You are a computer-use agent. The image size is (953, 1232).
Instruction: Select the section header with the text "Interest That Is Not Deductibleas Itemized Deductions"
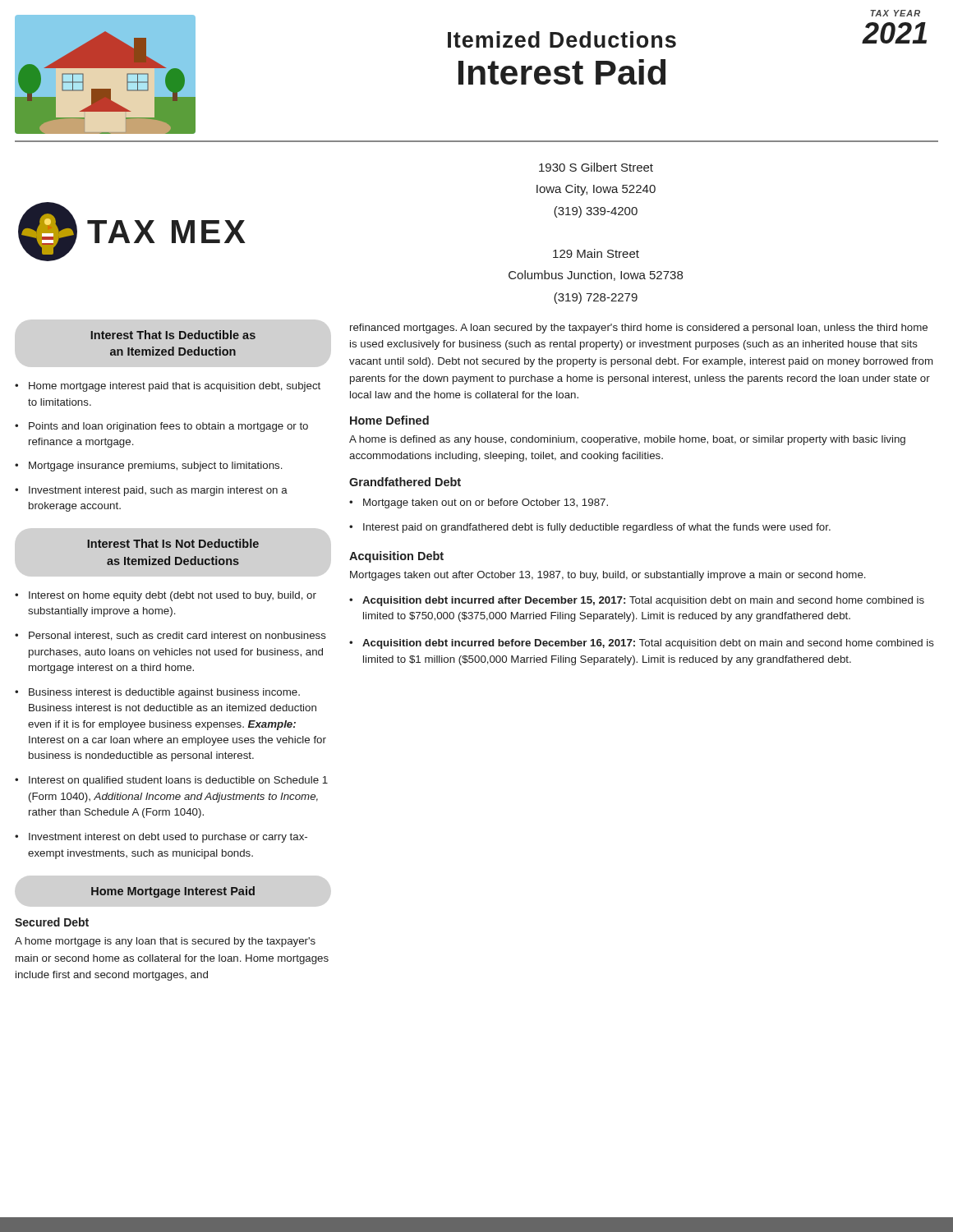point(173,552)
